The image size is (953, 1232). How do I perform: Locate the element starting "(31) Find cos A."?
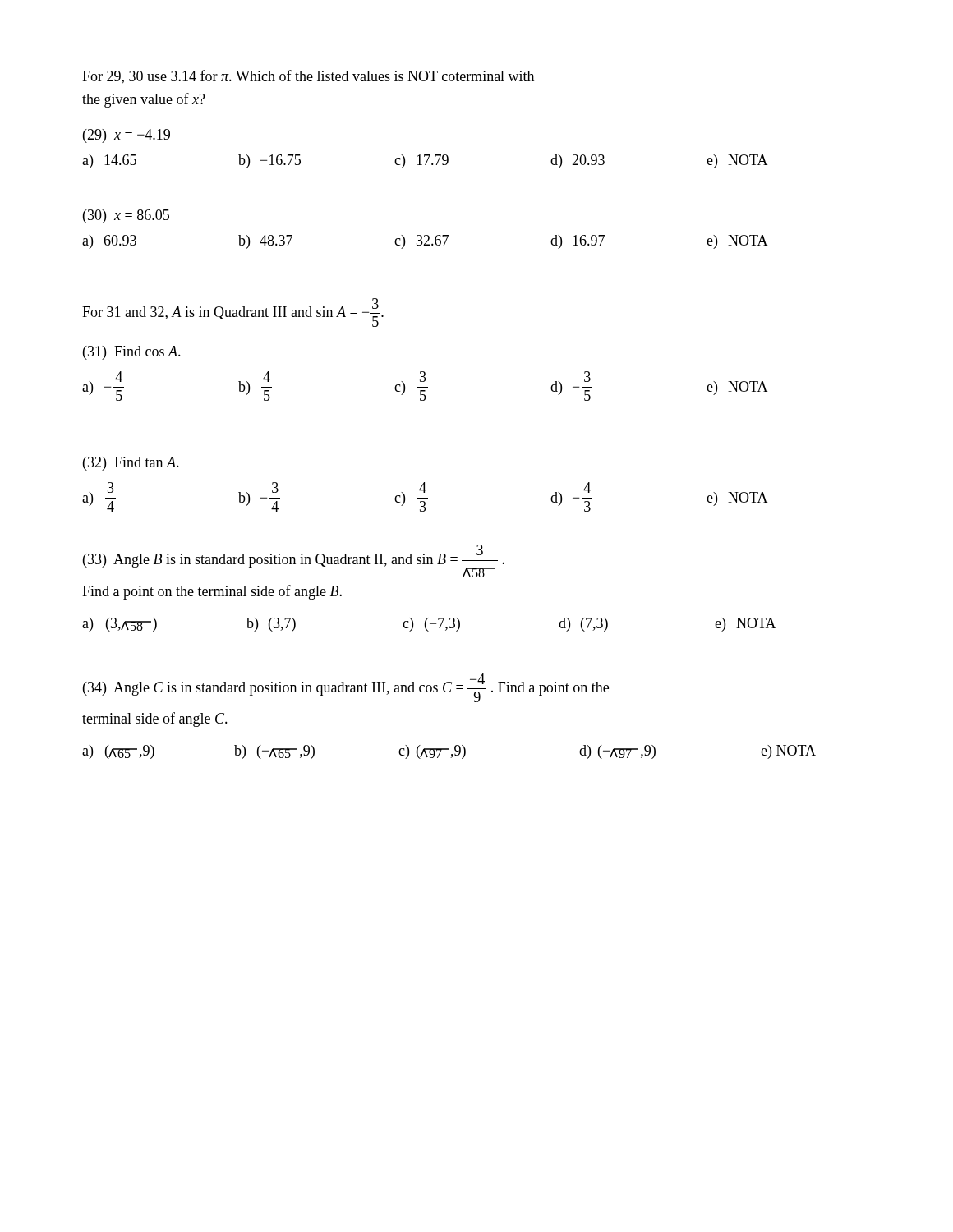[132, 351]
